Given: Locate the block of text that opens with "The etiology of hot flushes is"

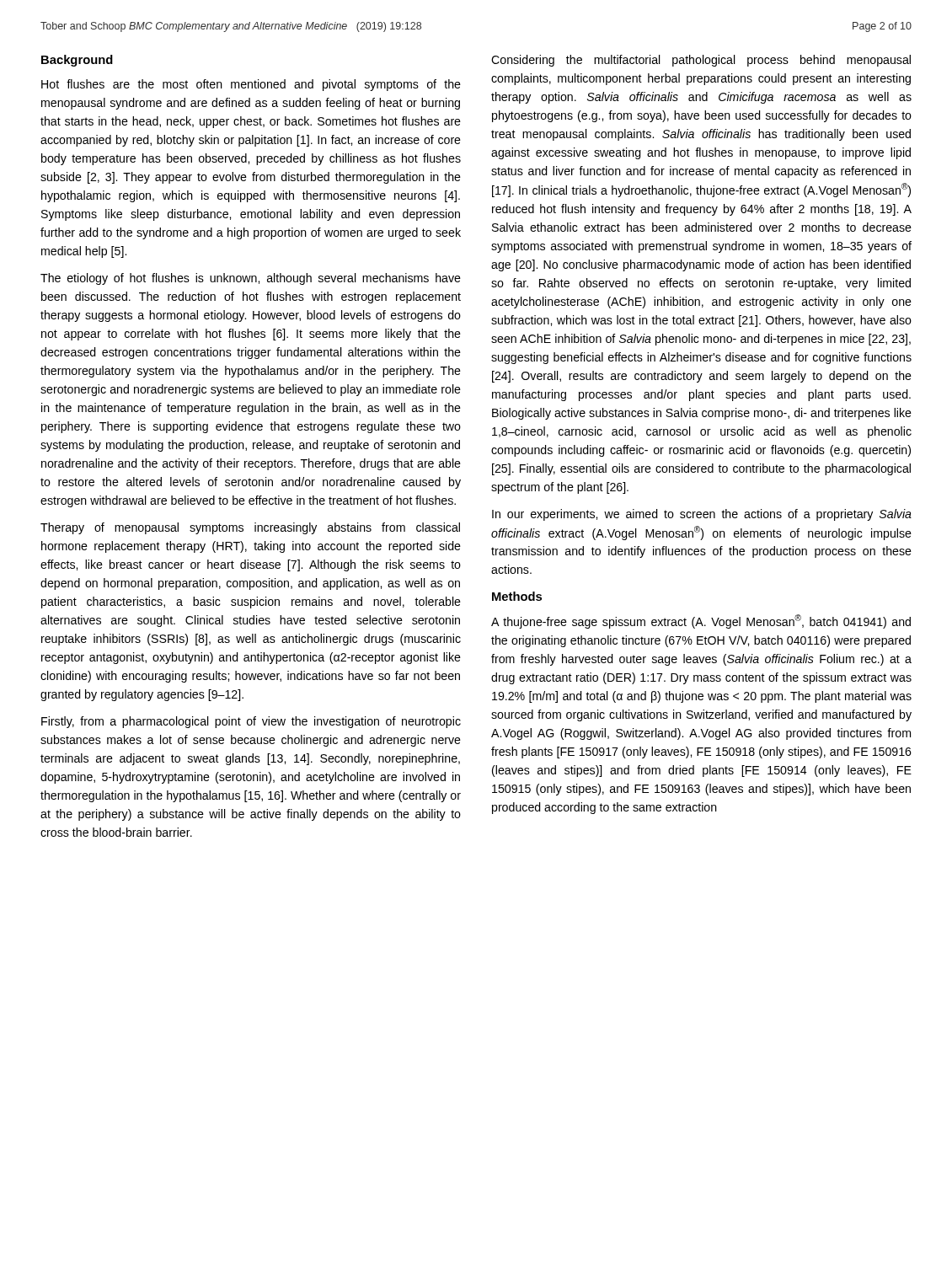Looking at the screenshot, I should pos(251,389).
